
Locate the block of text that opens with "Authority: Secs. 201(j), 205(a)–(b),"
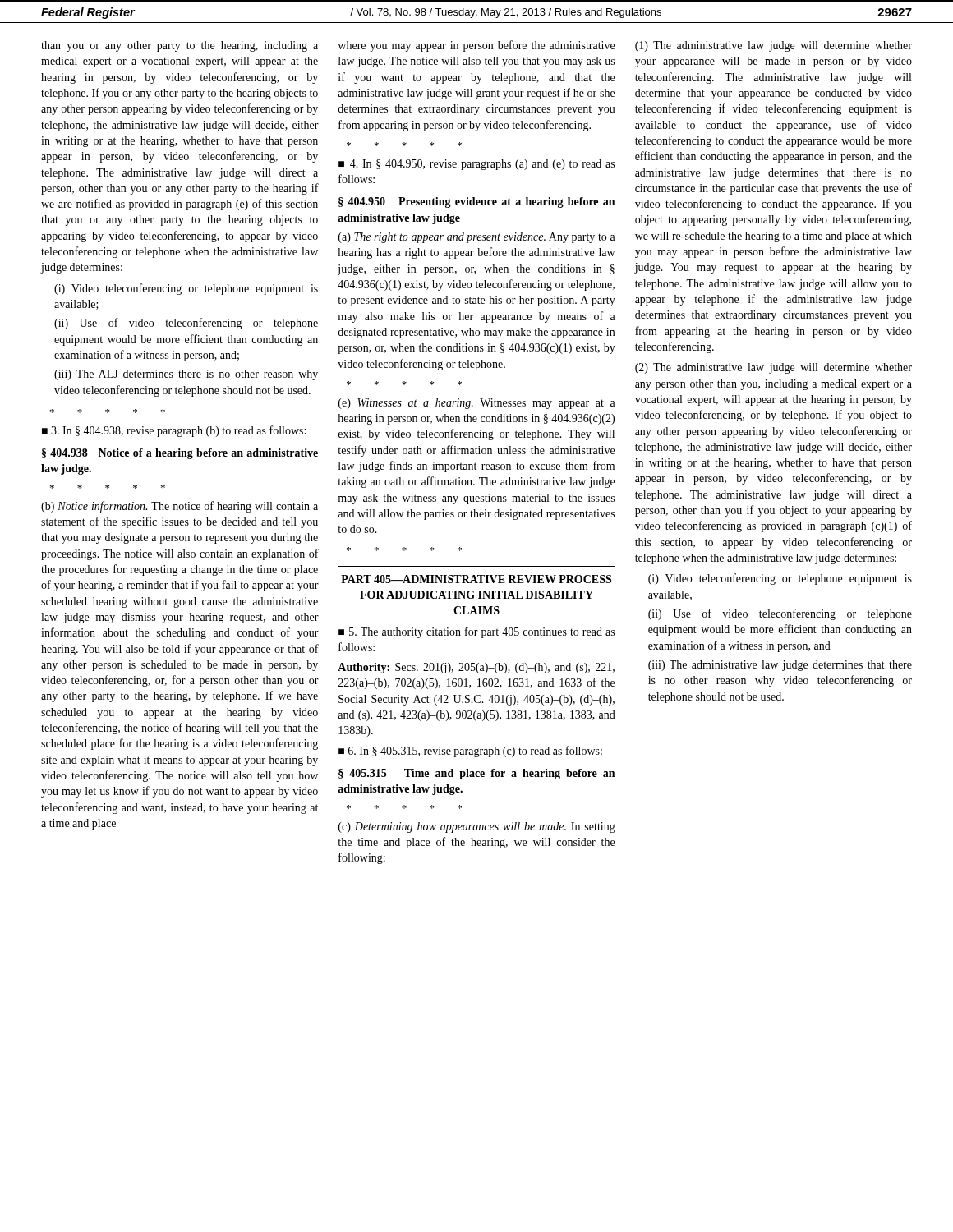coord(476,699)
